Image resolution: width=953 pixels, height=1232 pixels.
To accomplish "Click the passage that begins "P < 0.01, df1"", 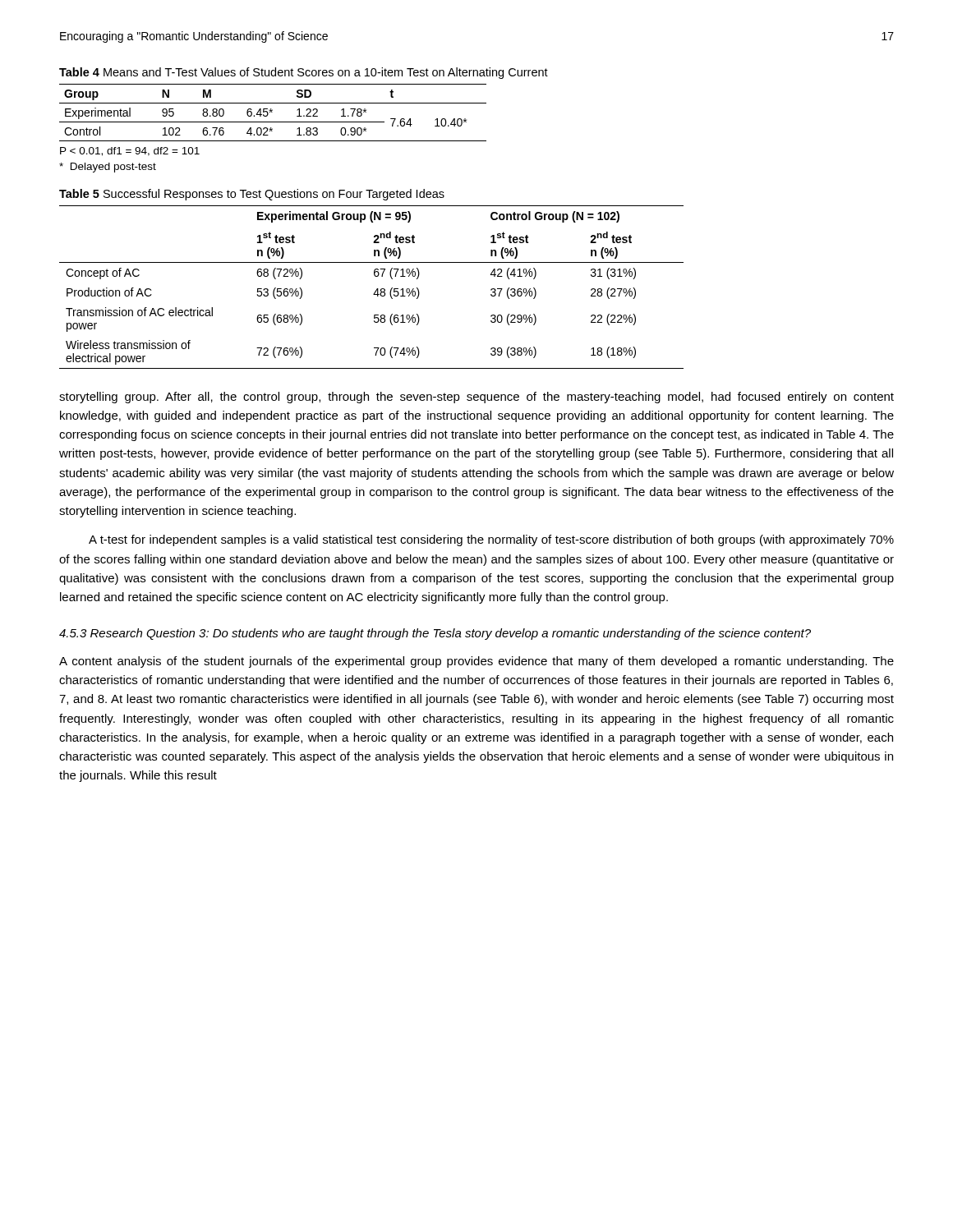I will tap(130, 151).
